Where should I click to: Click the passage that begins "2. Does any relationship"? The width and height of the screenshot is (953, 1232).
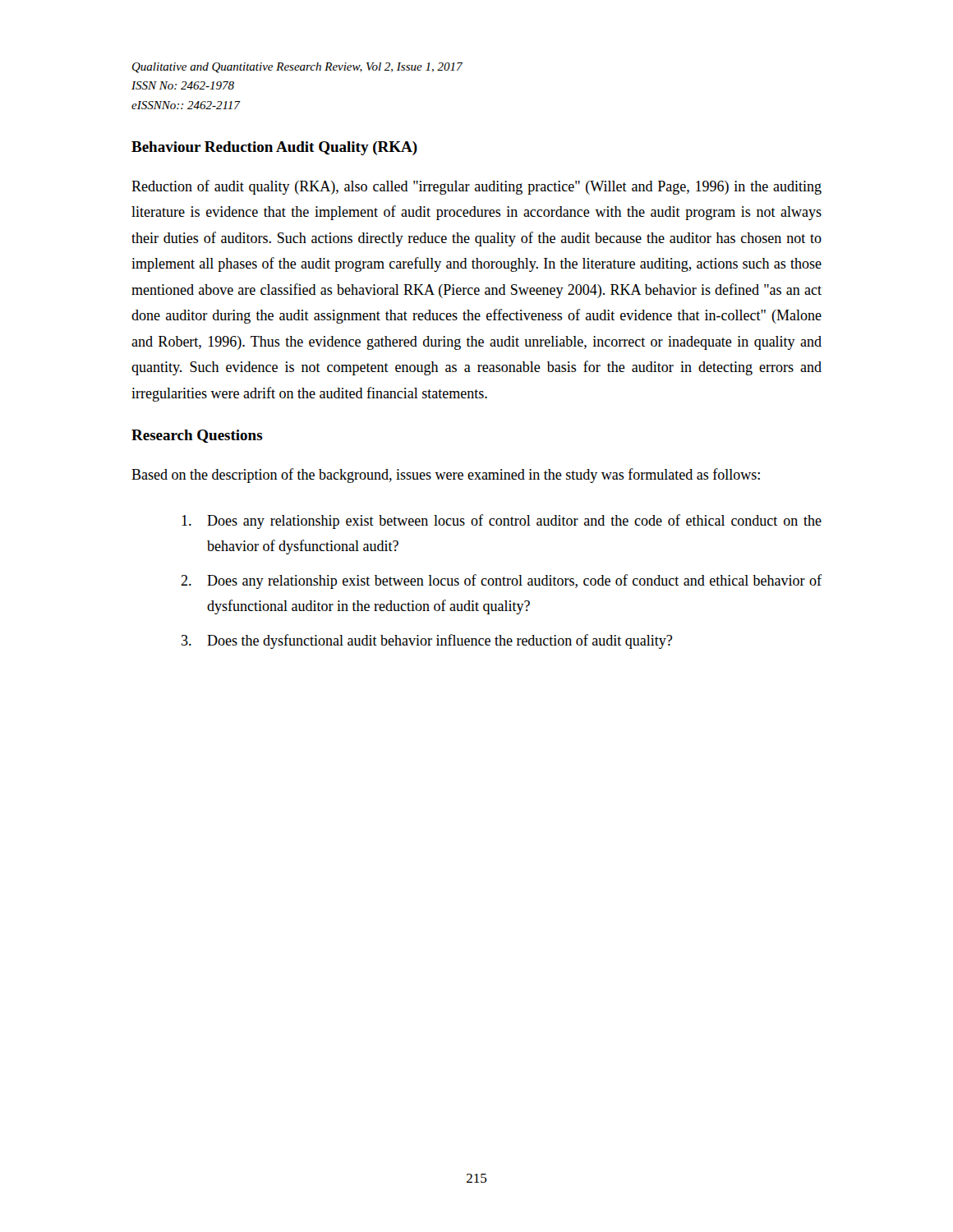pyautogui.click(x=501, y=594)
